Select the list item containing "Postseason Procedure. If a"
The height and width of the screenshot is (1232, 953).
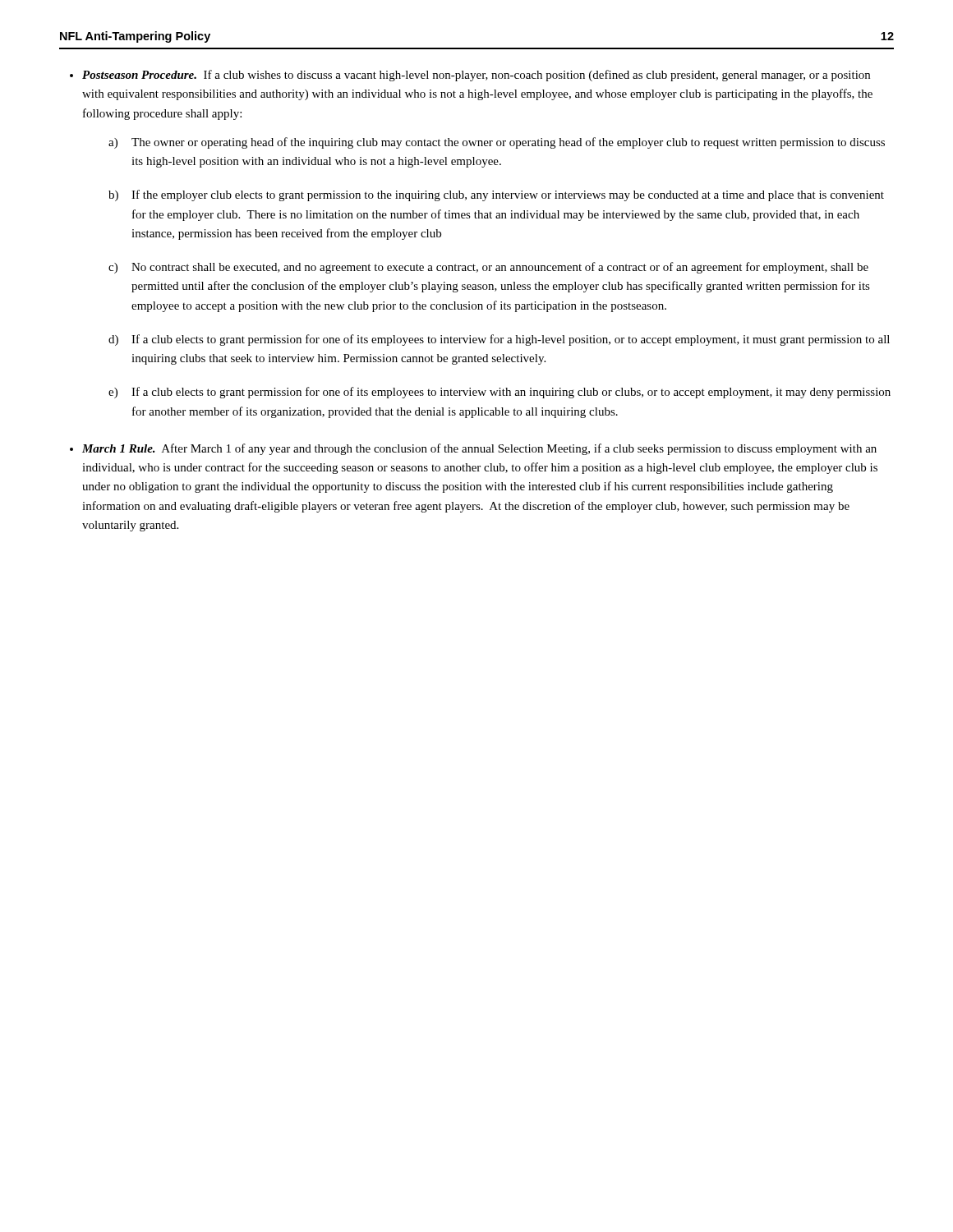pyautogui.click(x=476, y=76)
